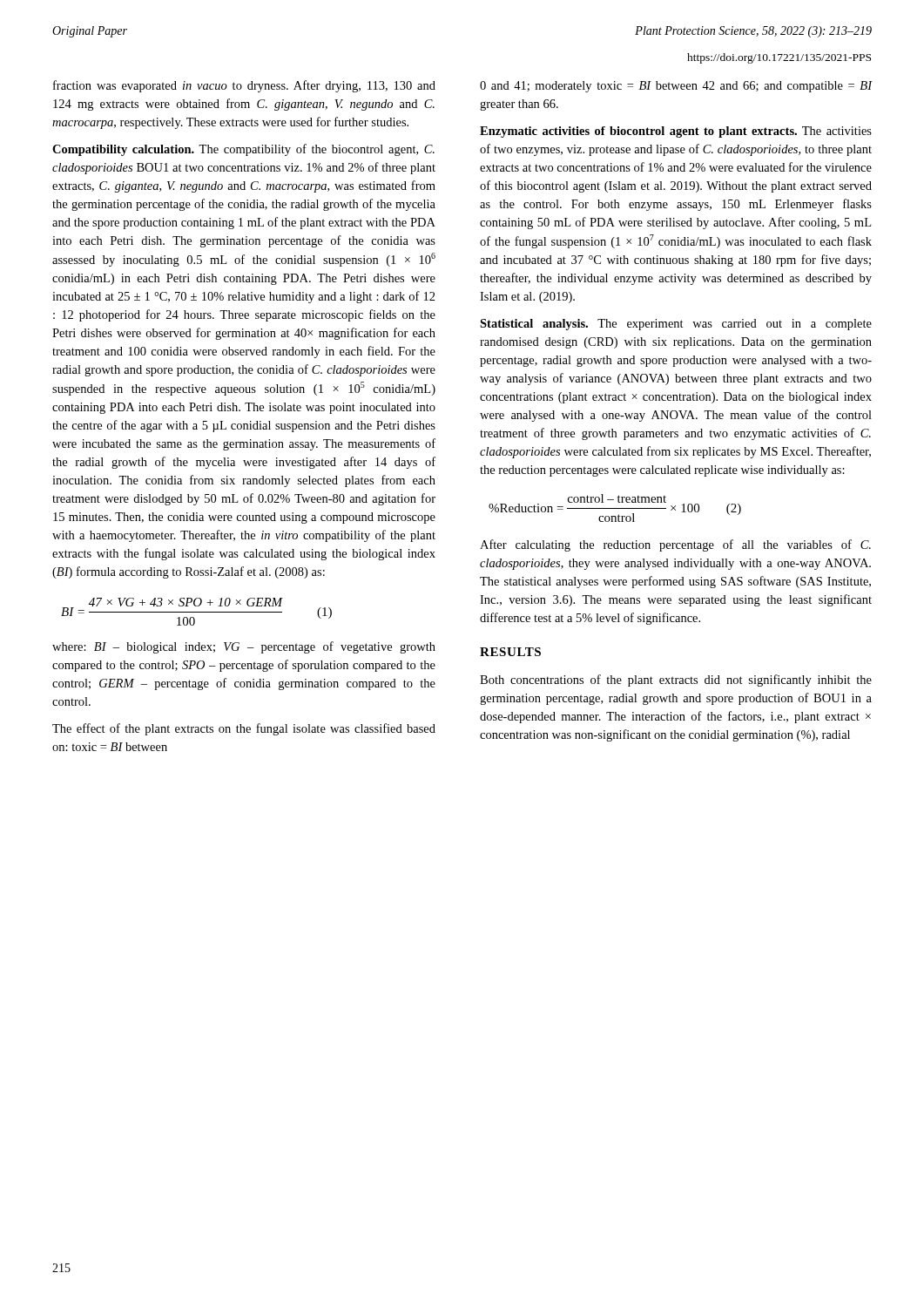This screenshot has height=1307, width=924.
Task: Select the formula that reads "BI = 47 × VG"
Action: 197,612
